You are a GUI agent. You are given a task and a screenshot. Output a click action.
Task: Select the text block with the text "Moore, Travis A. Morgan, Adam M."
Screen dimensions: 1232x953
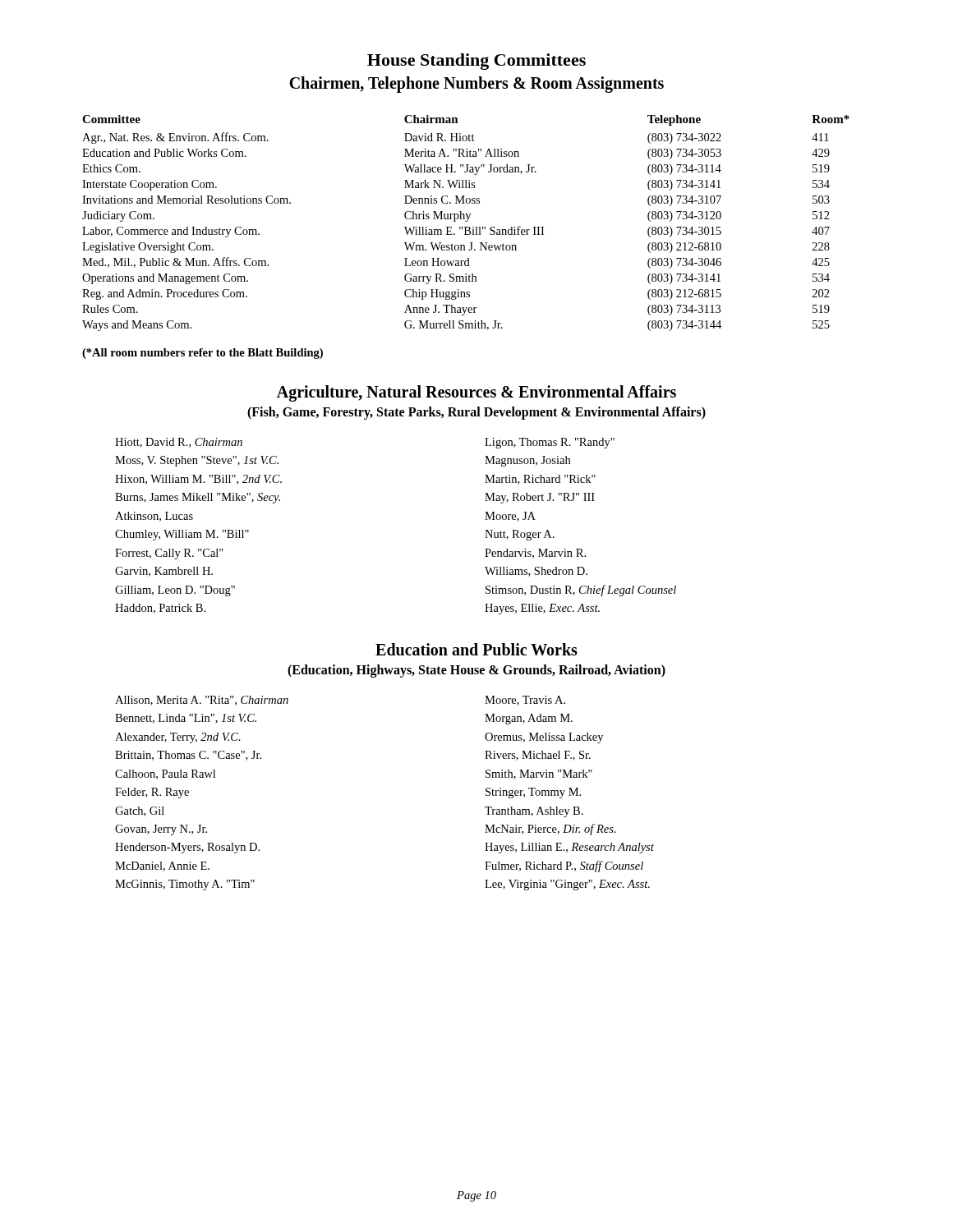tap(569, 792)
